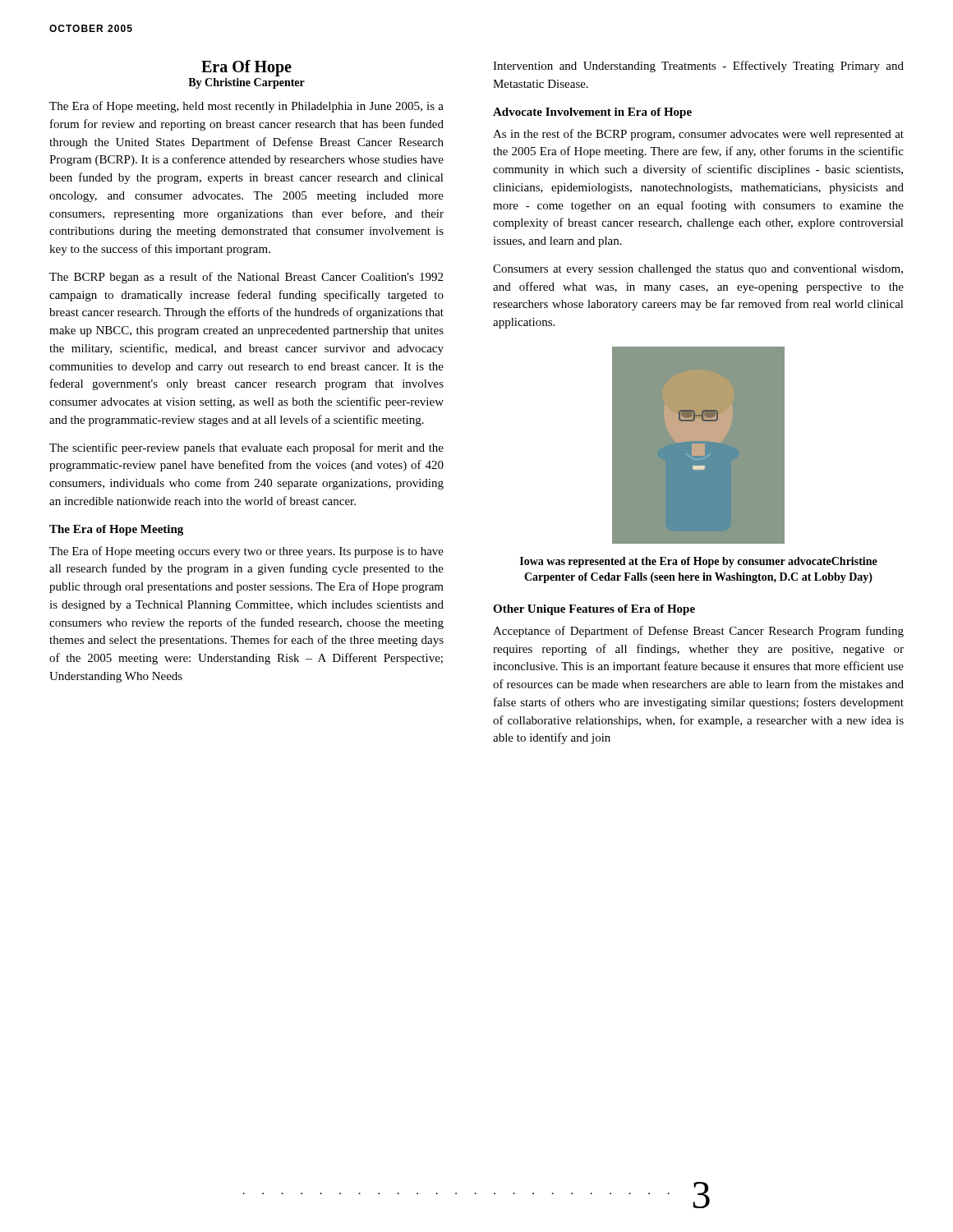The image size is (953, 1232).
Task: Point to the block beginning "Intervention and Understanding Treatments -"
Action: tap(698, 75)
